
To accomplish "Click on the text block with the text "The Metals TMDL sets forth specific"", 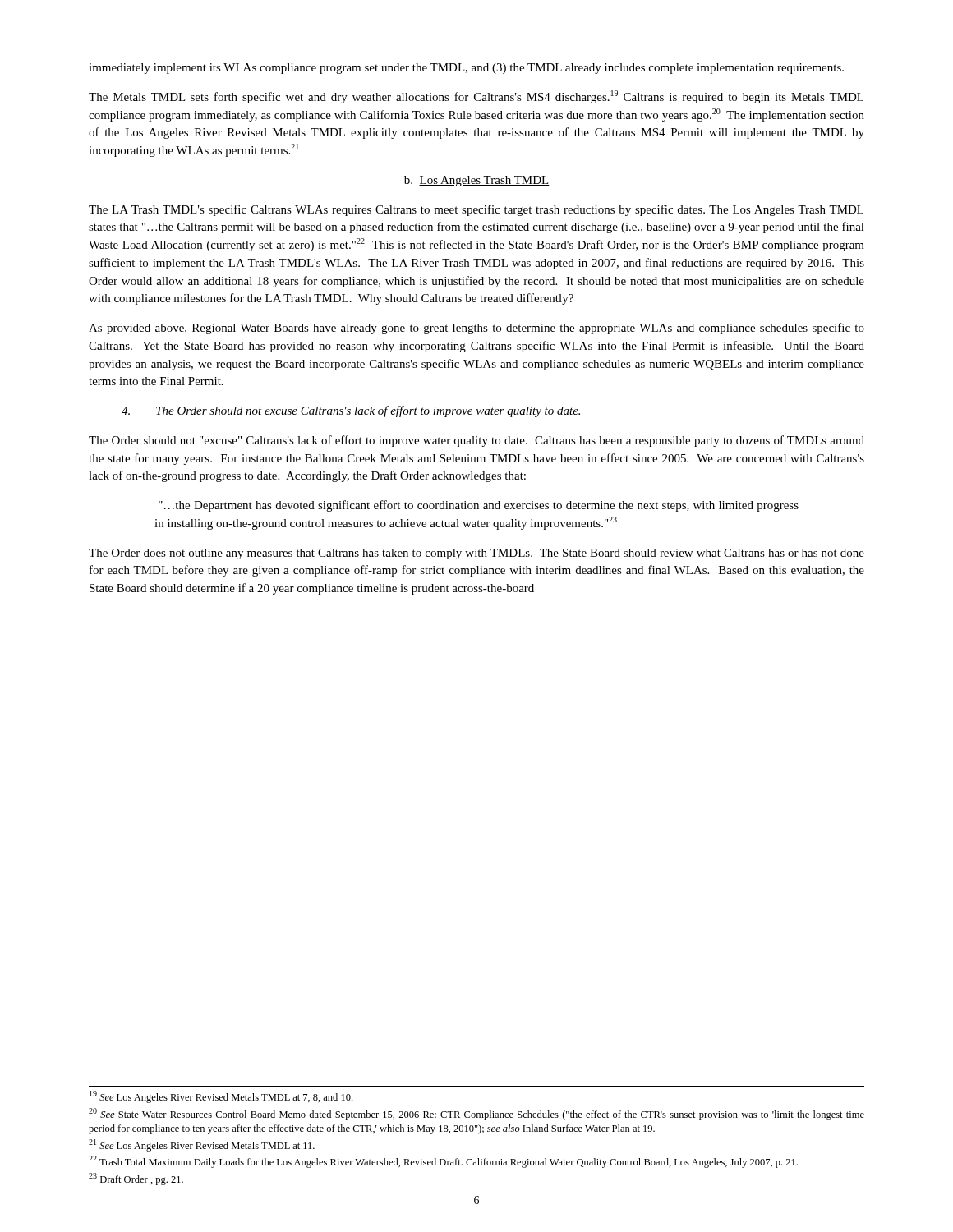I will 476,123.
